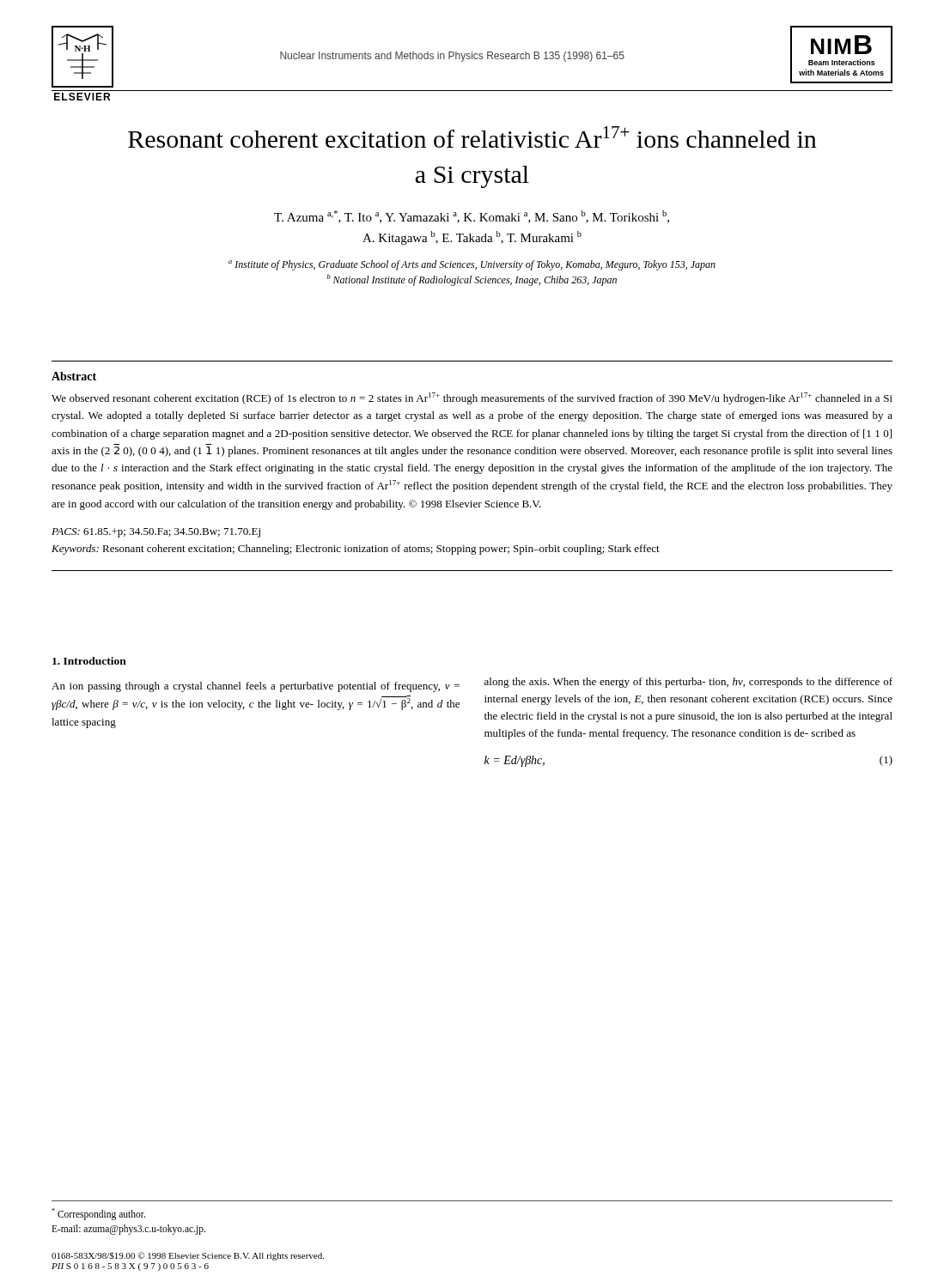This screenshot has width=944, height=1288.
Task: Click the passage that begins "PACS: 61.85.+p; 34.50.Fa; 34.50.Bw; 71.70.Ej Keywords: Resonant coherent"
Action: click(355, 540)
